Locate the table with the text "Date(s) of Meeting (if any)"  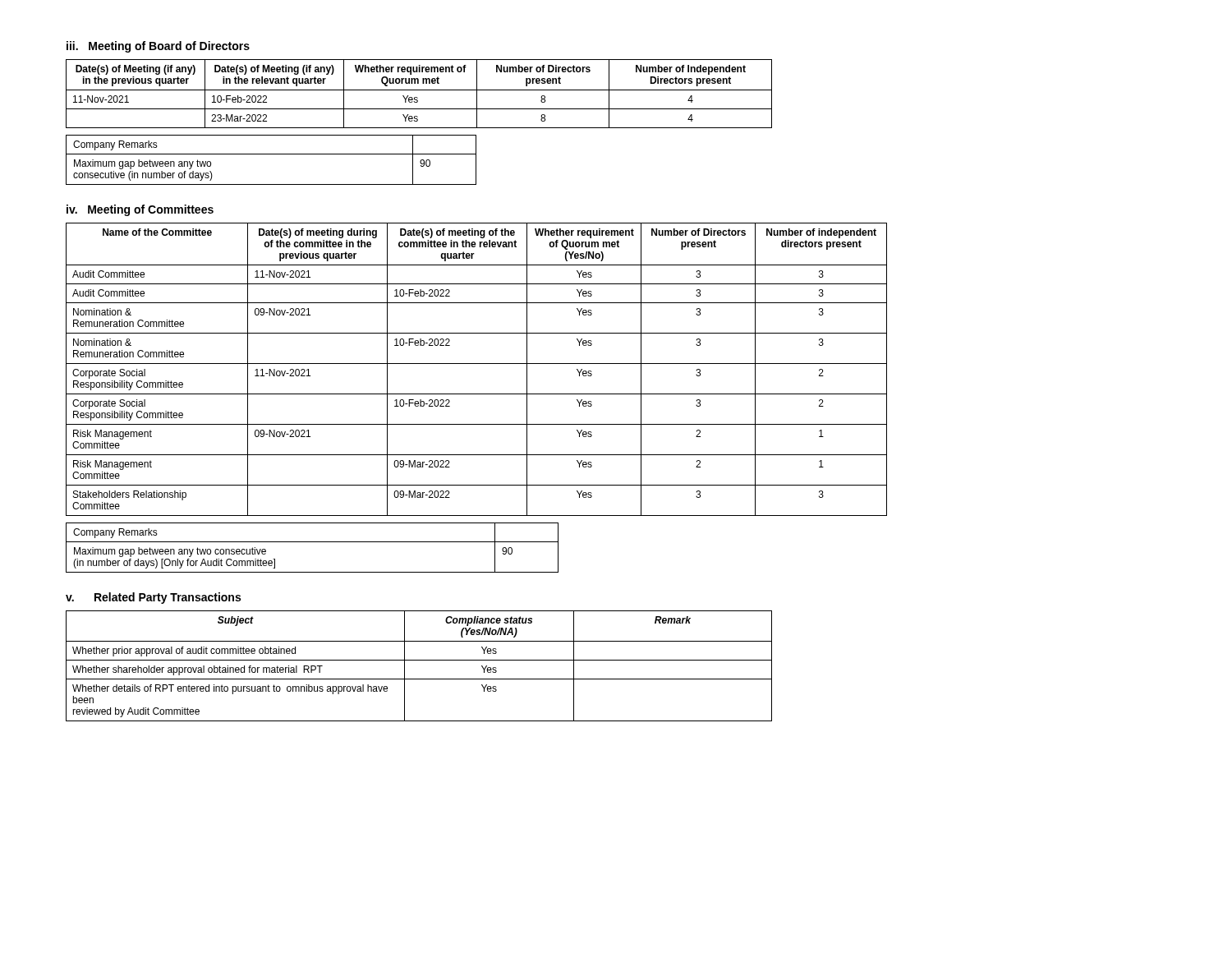[x=616, y=94]
